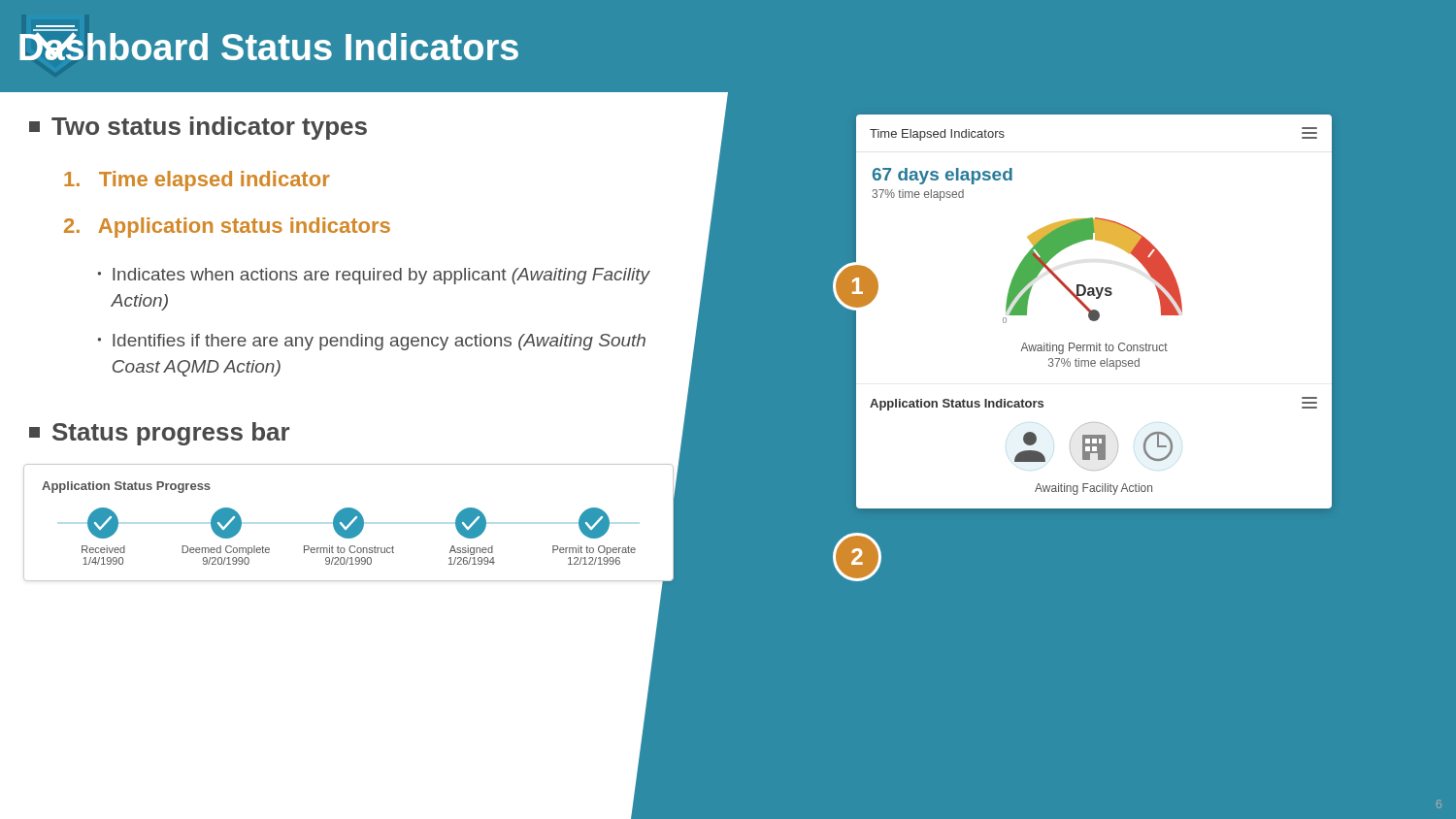Find the list item that reads "Time elapsed indicator"
The width and height of the screenshot is (1456, 819).
click(x=196, y=179)
